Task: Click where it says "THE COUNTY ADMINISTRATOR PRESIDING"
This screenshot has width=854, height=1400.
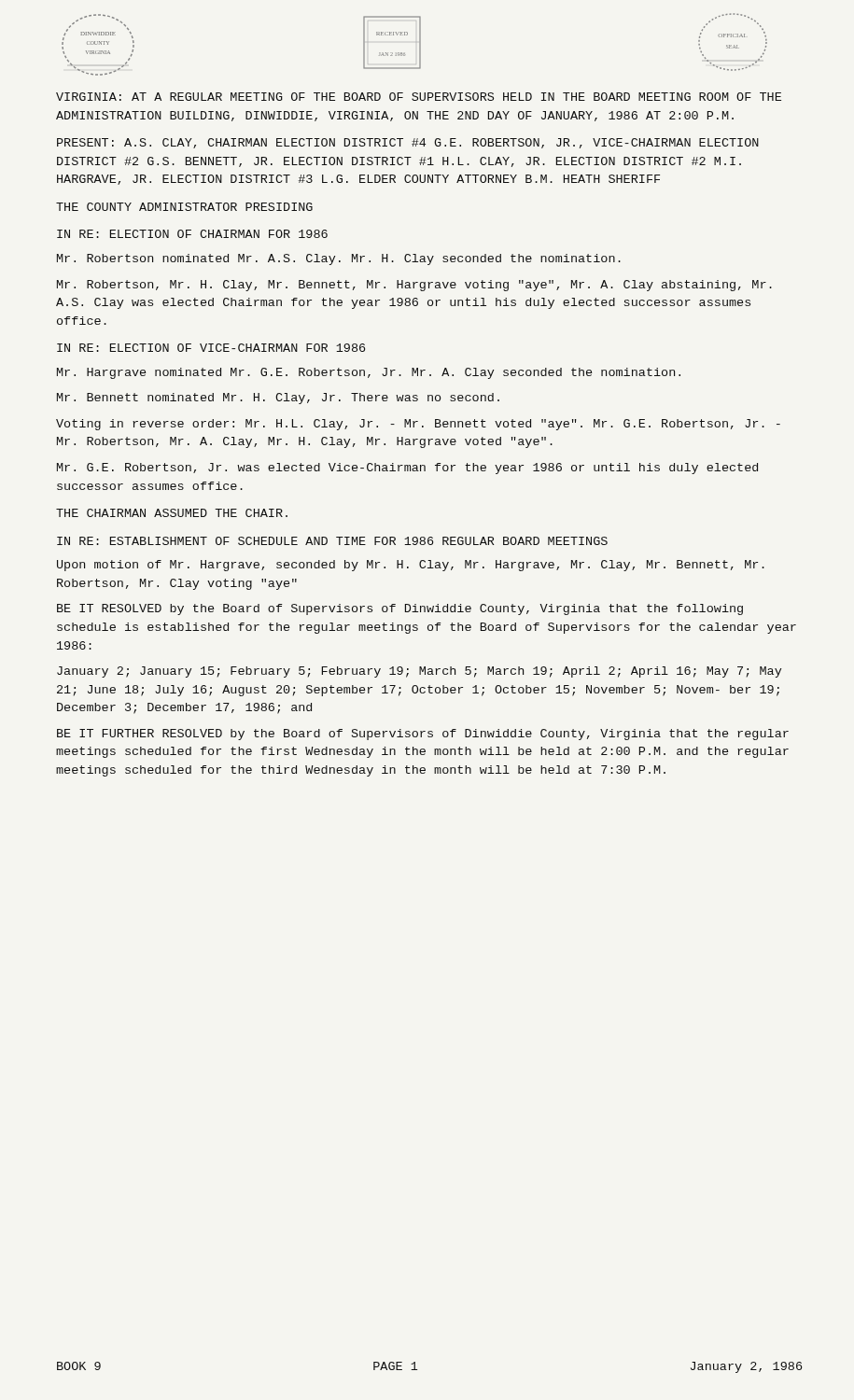Action: click(185, 207)
